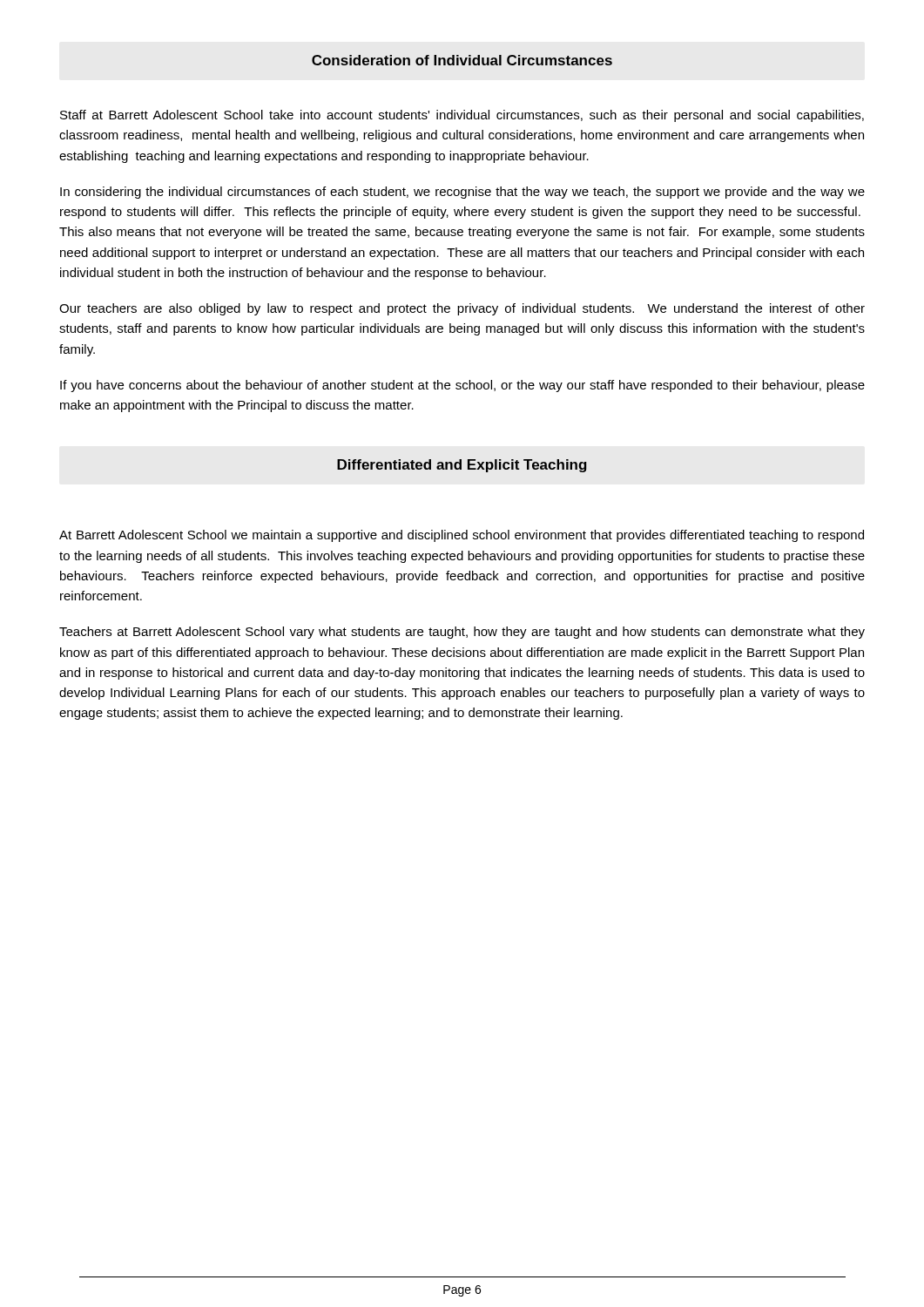Select the text block with the text "Our teachers are also obliged by"
This screenshot has height=1307, width=924.
462,328
